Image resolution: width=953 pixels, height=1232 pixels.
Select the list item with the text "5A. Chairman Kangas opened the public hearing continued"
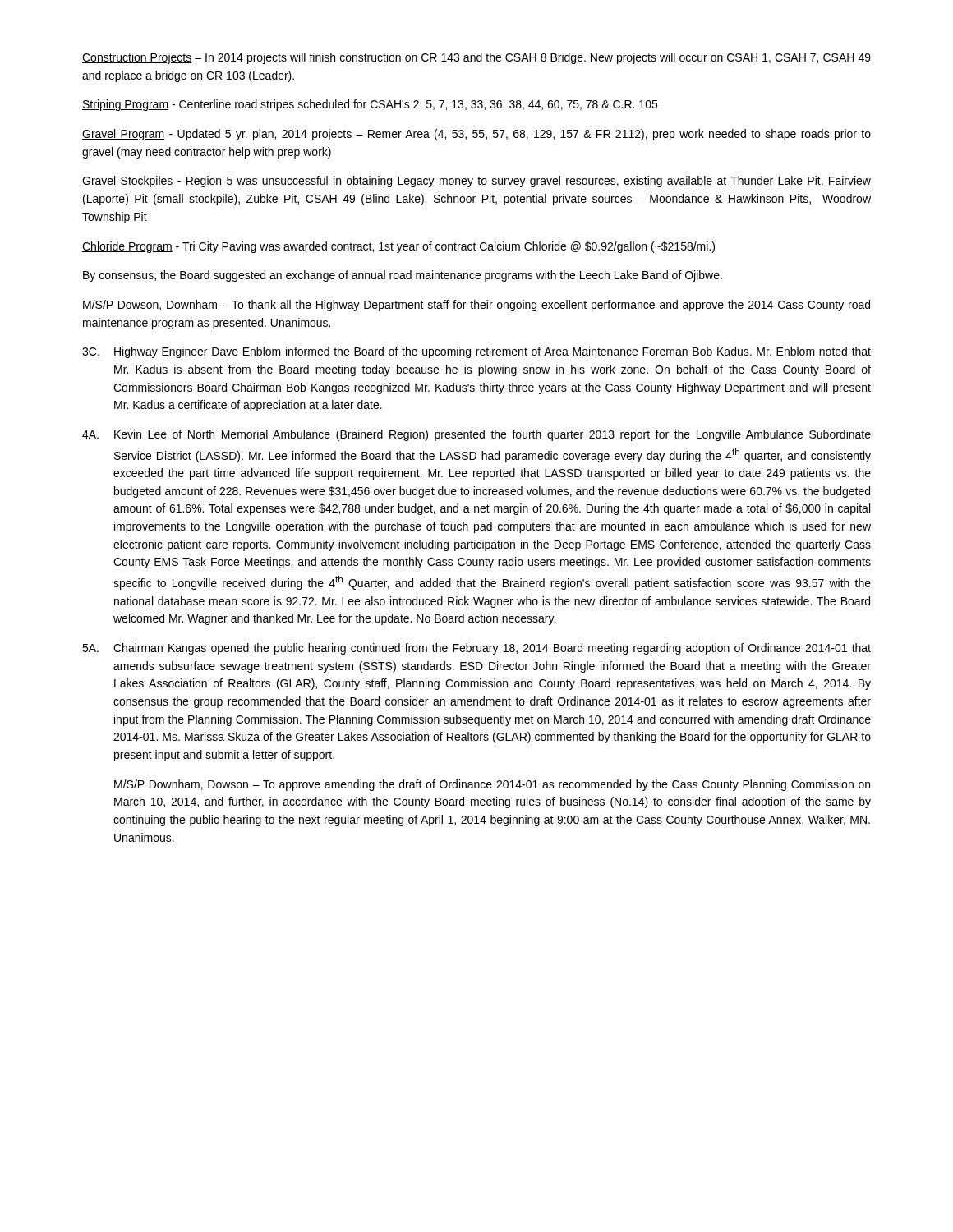476,702
